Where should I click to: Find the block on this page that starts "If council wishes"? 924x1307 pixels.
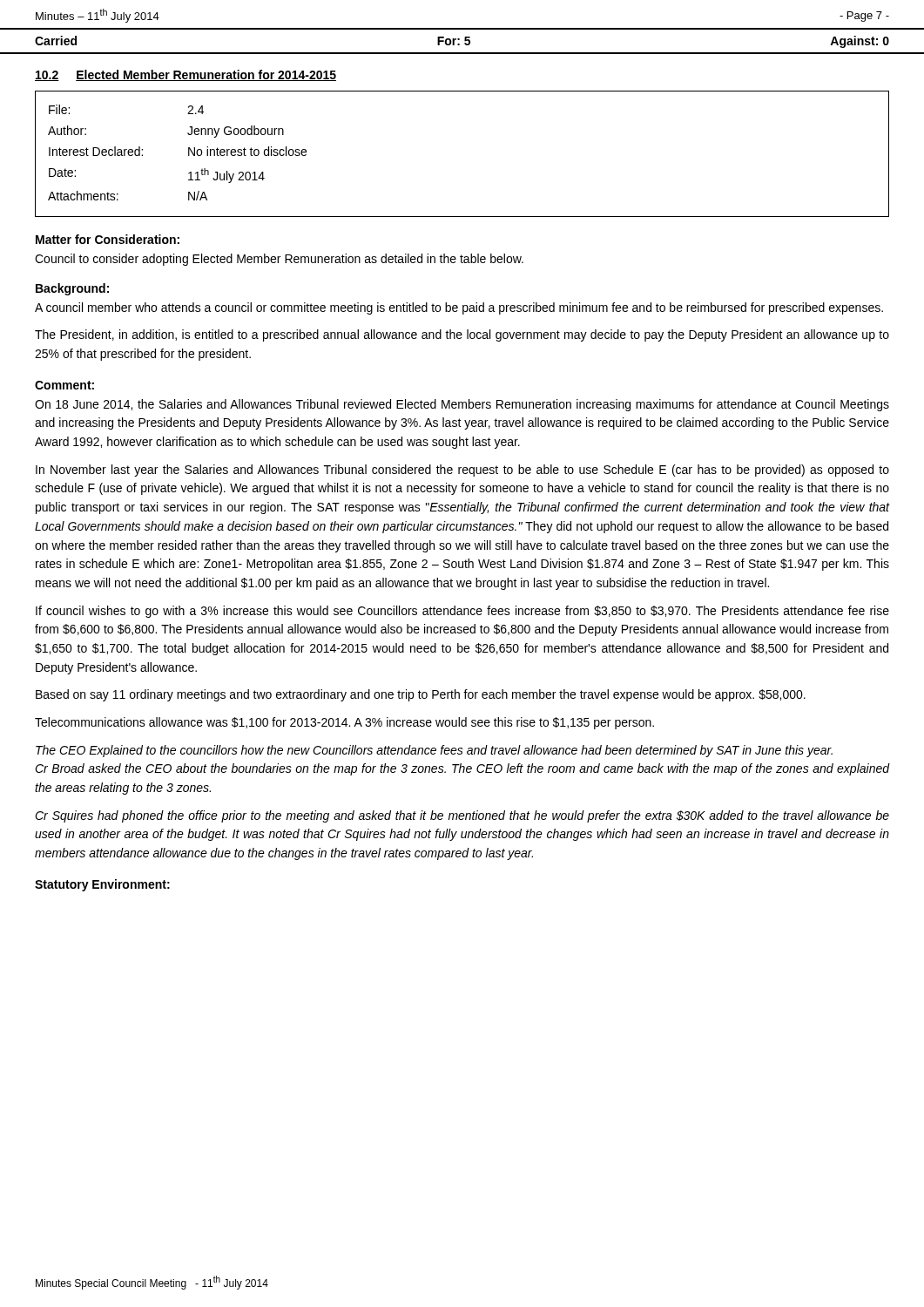[462, 639]
